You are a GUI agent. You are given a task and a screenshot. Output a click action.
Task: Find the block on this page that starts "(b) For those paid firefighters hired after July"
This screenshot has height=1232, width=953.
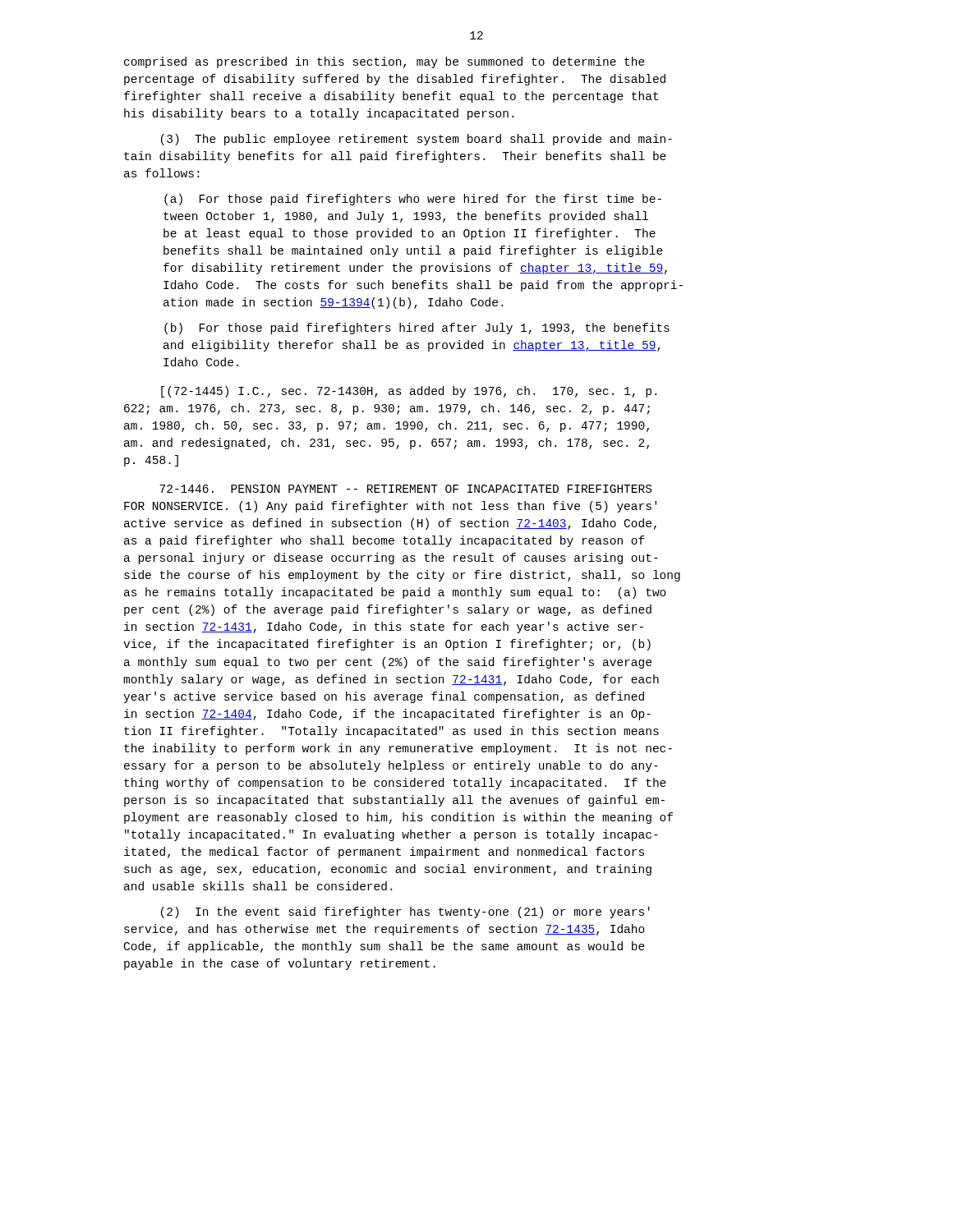click(496, 346)
